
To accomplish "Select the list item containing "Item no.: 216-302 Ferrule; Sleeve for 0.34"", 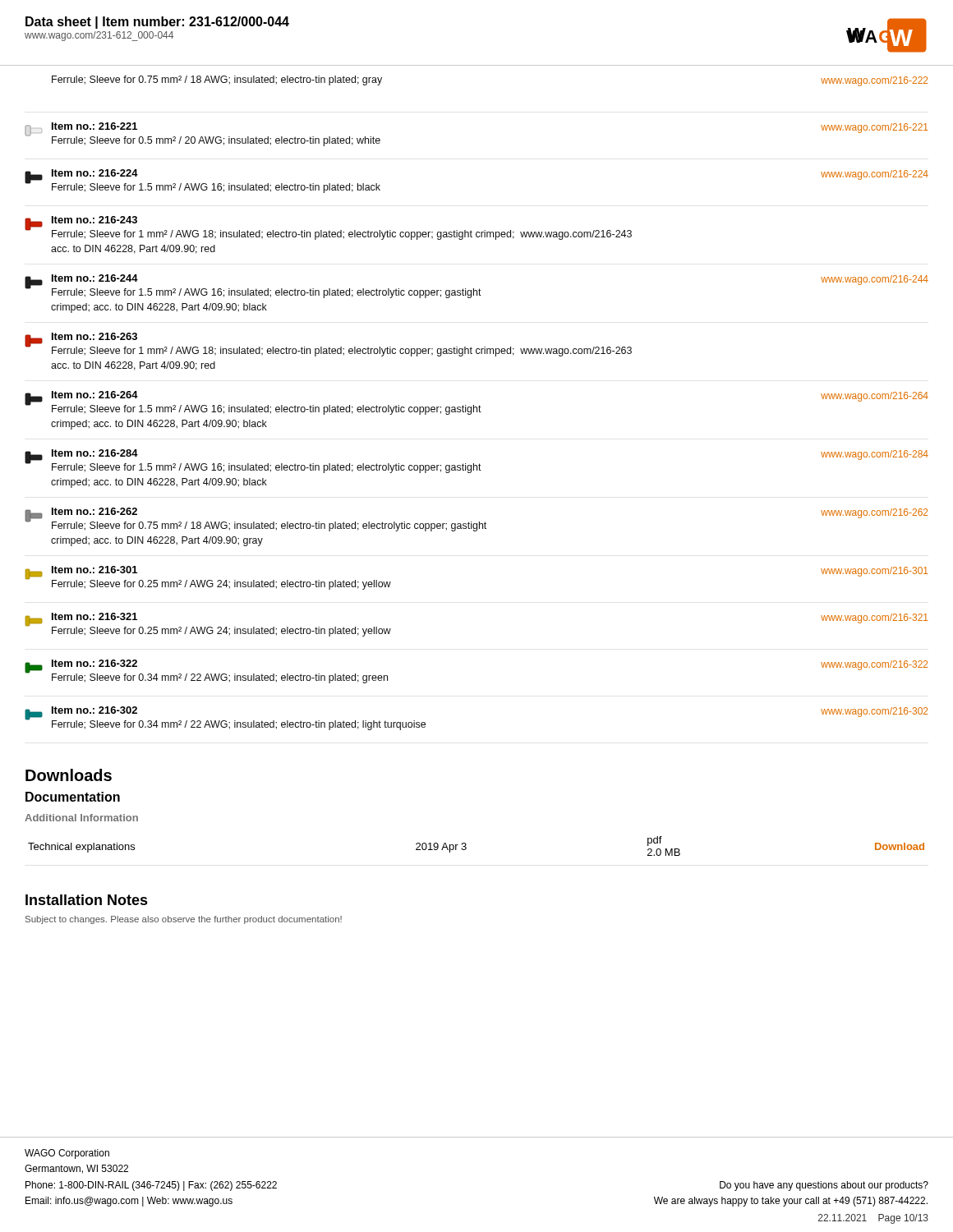I will tap(118, 722).
